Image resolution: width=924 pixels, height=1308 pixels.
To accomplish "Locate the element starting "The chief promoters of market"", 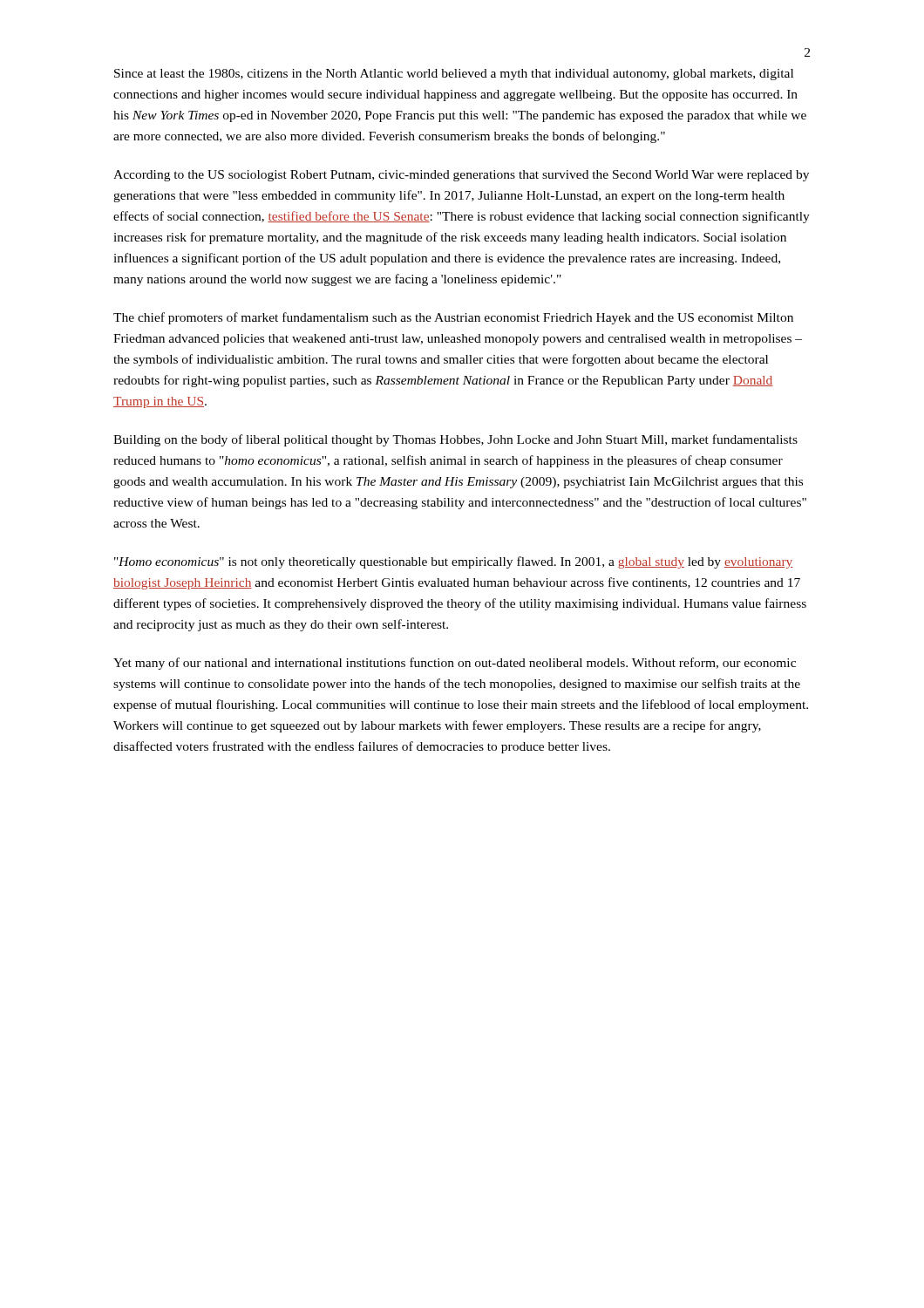I will pyautogui.click(x=462, y=359).
